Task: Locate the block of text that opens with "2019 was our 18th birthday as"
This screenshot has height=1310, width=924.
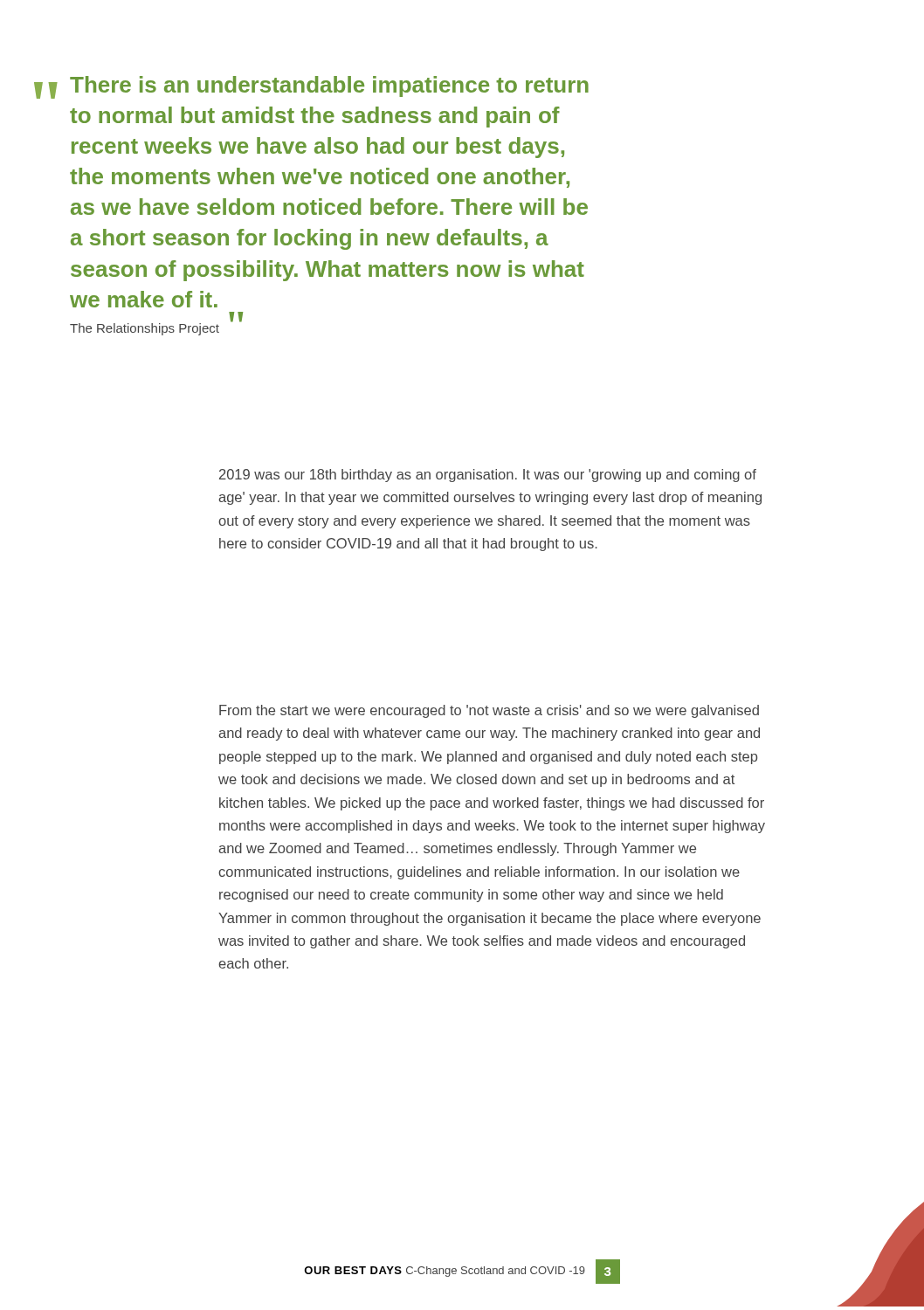Action: click(x=490, y=509)
